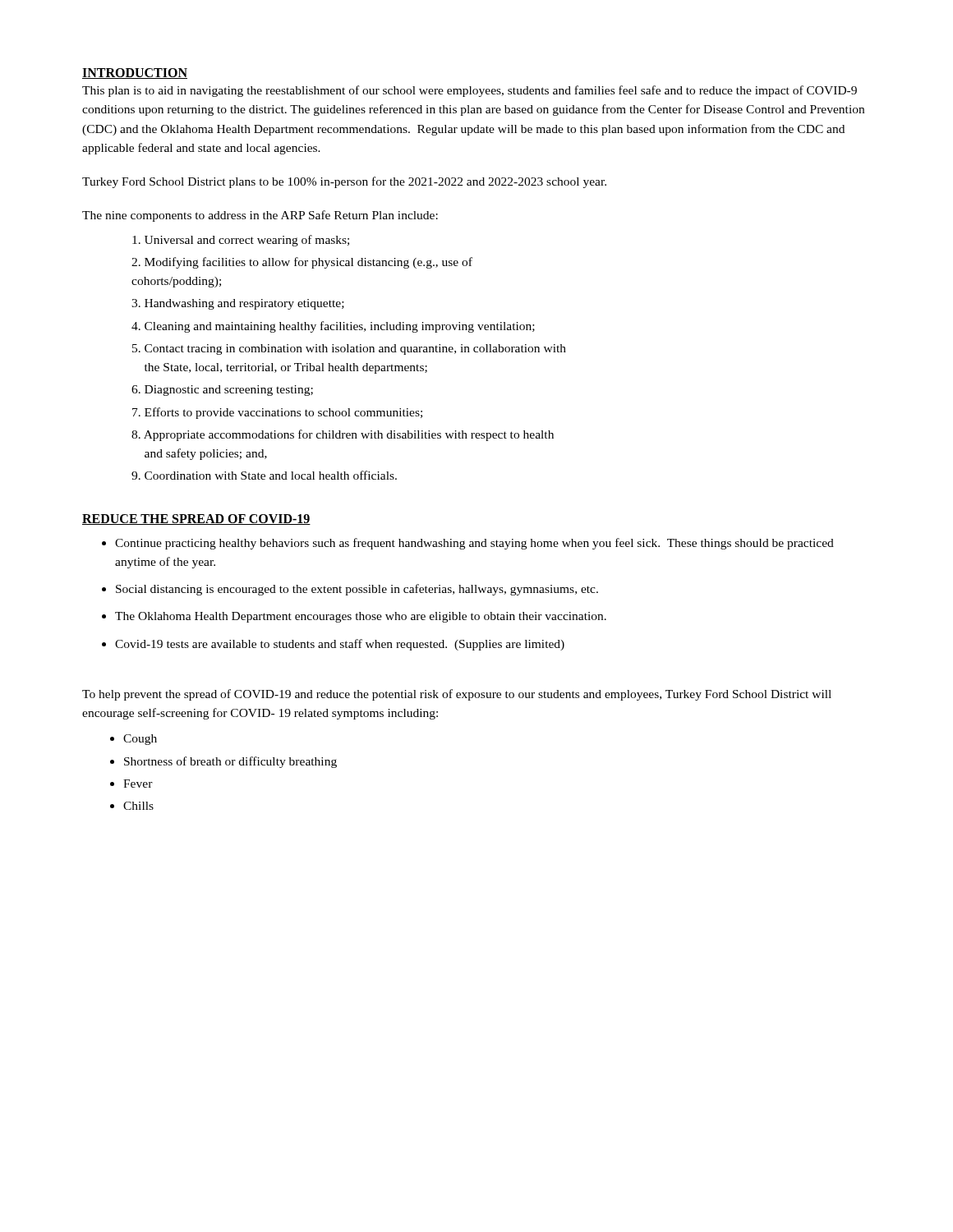
Task: Locate the list item containing "2. Modifying facilities to allow for physical"
Action: pos(302,271)
